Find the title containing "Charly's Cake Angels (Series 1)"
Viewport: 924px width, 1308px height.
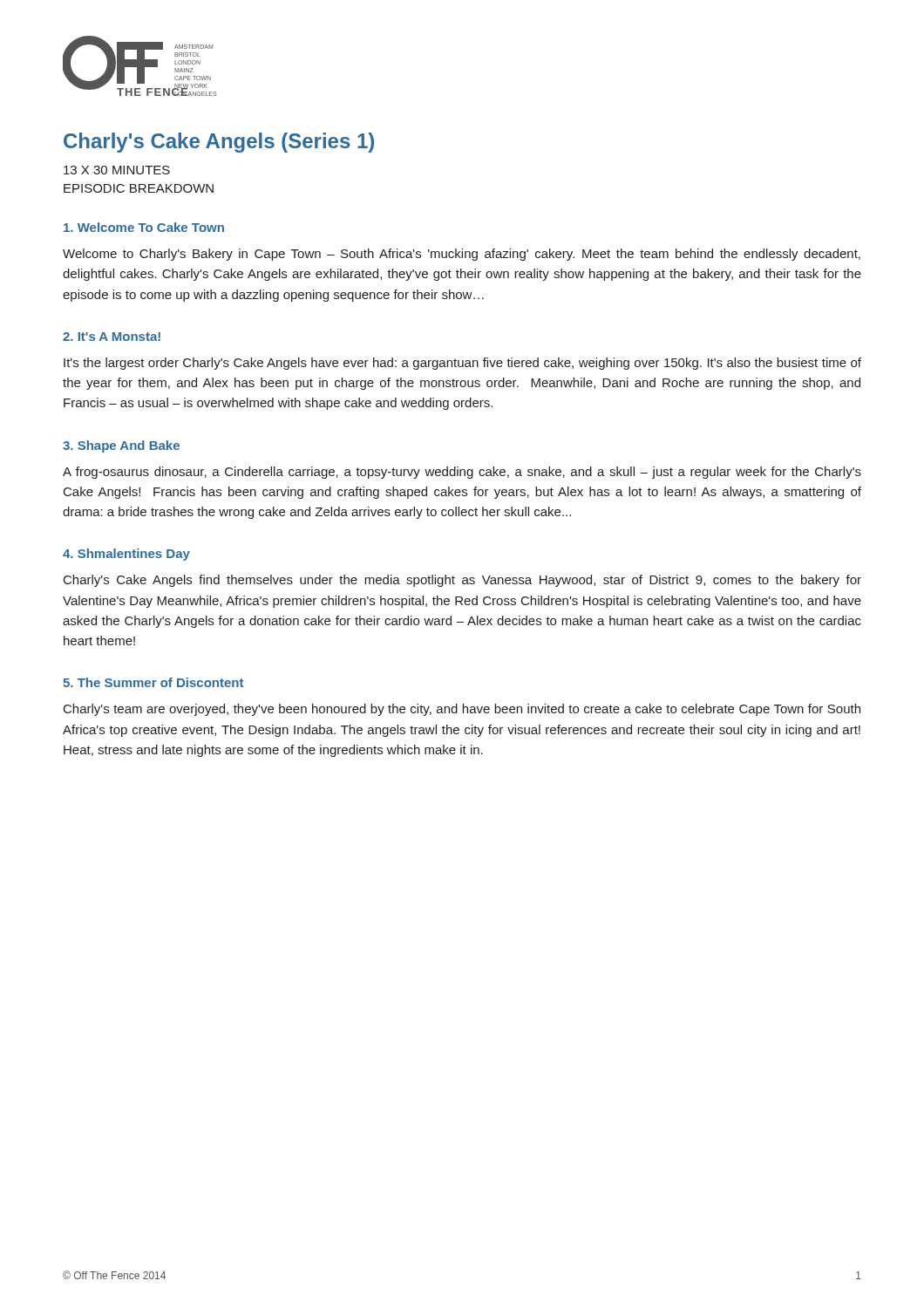[219, 143]
